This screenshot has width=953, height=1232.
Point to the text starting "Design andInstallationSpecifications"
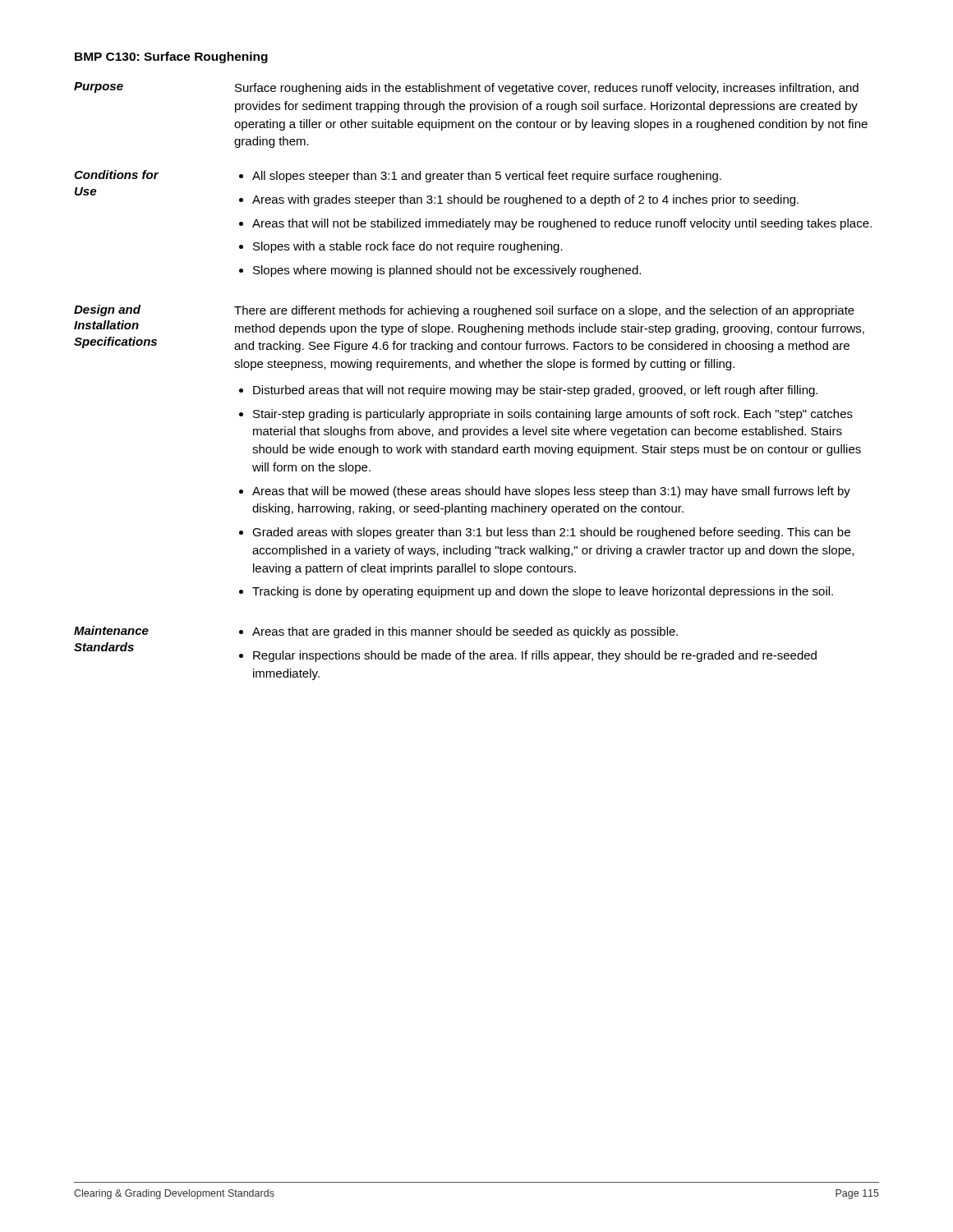116,325
